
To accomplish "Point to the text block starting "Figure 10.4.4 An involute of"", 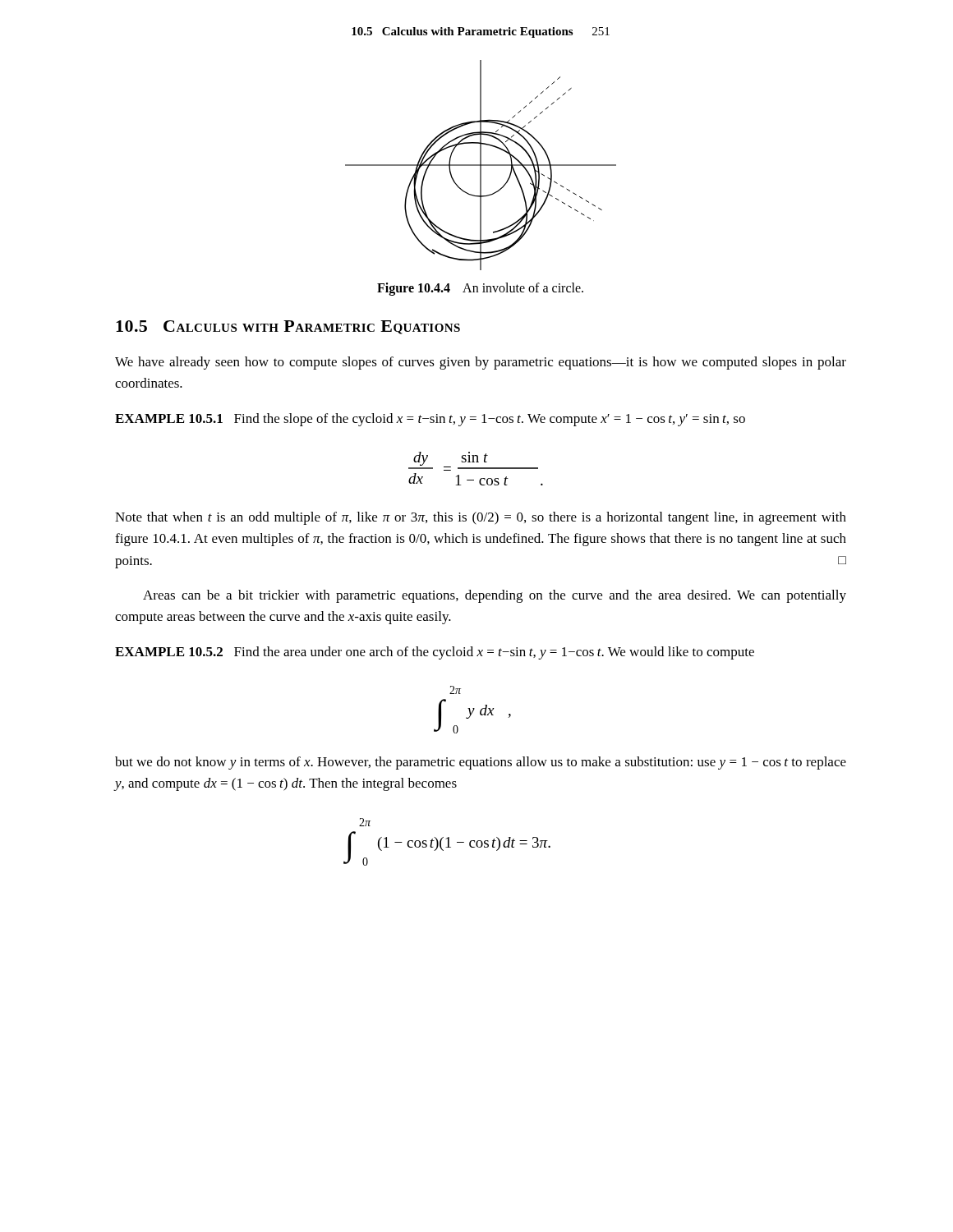I will [x=481, y=288].
